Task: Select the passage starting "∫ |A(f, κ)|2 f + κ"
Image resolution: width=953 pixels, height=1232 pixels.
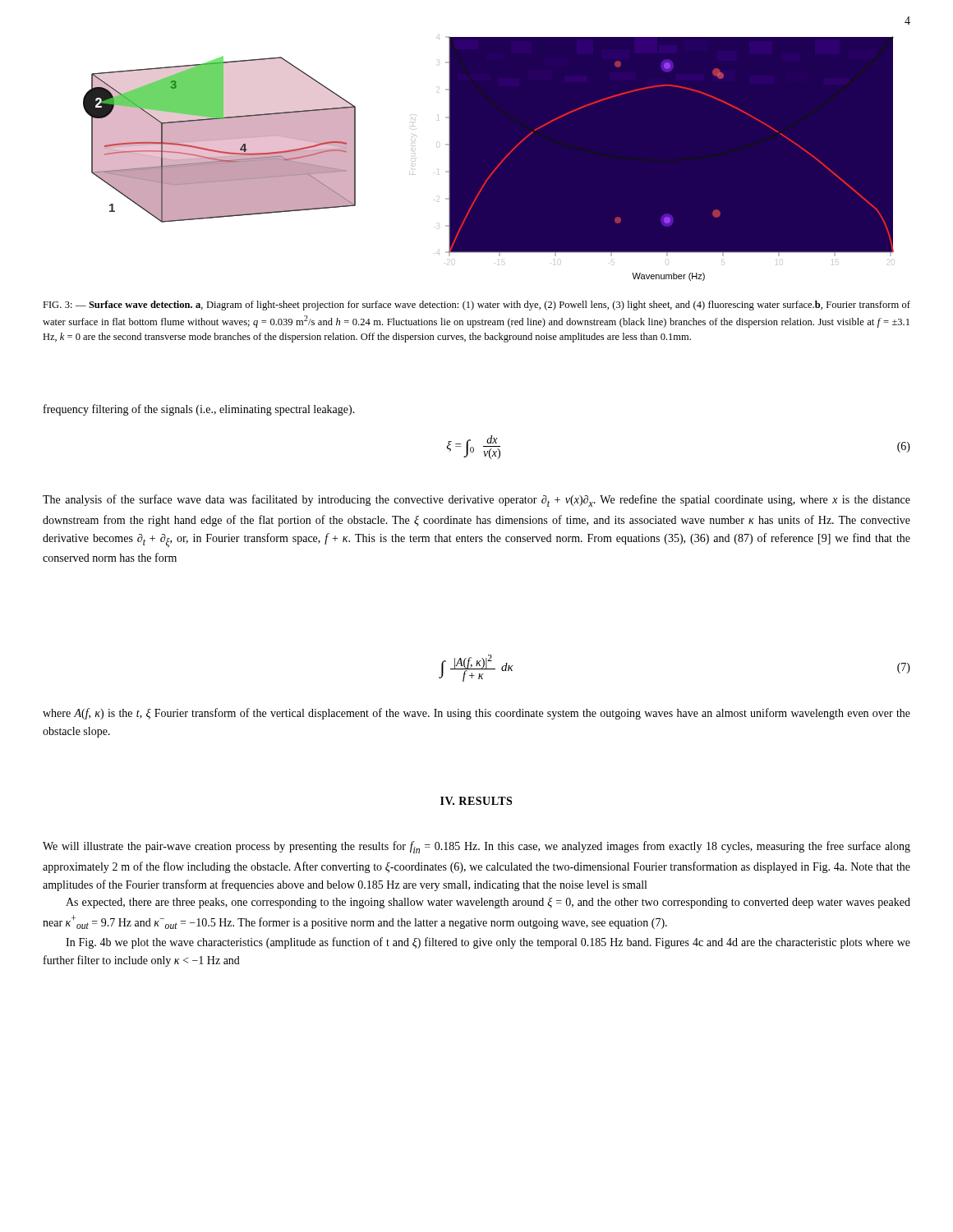Action: point(476,668)
